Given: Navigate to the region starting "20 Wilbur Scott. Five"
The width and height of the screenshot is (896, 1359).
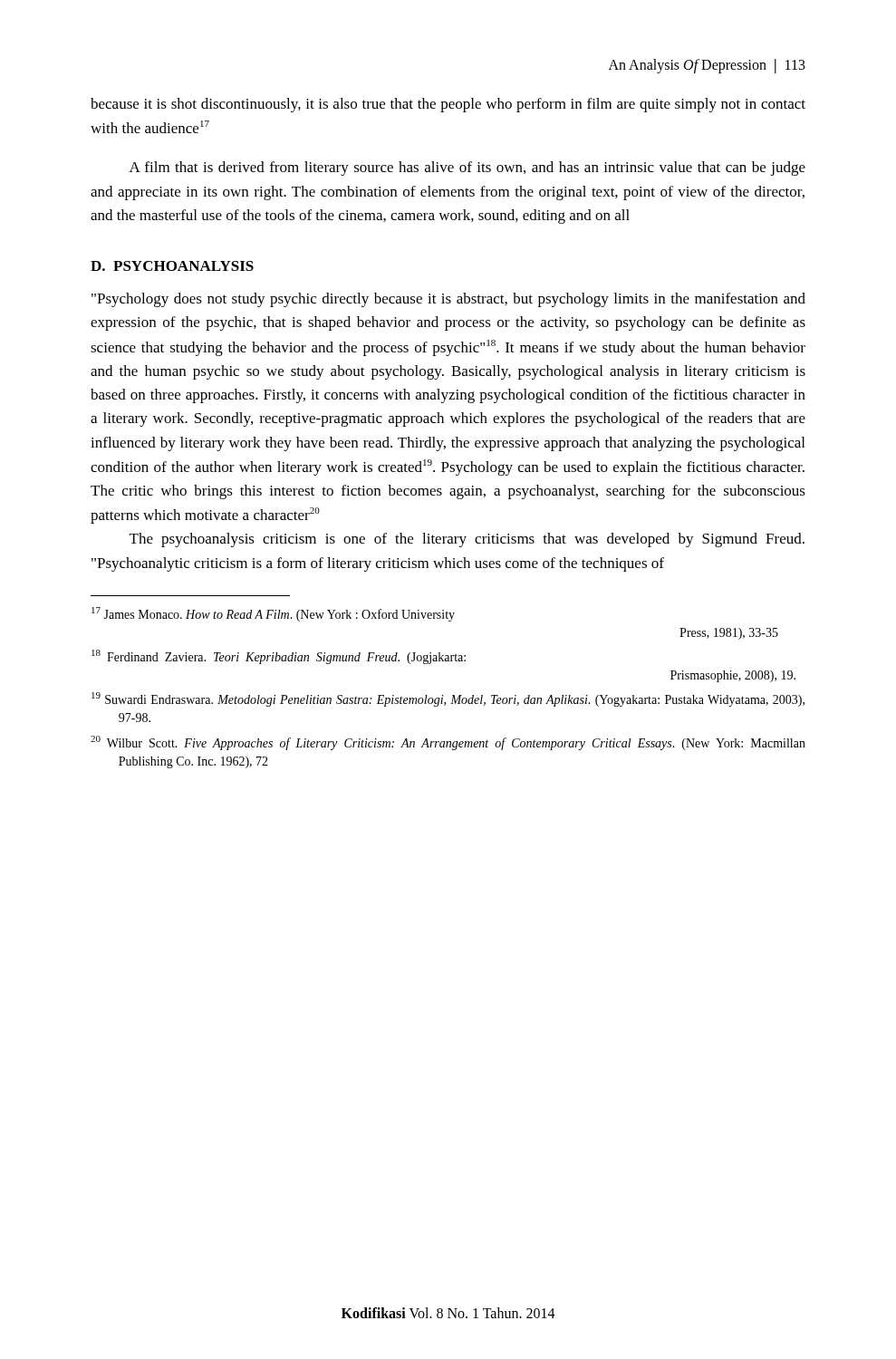Looking at the screenshot, I should click(448, 750).
